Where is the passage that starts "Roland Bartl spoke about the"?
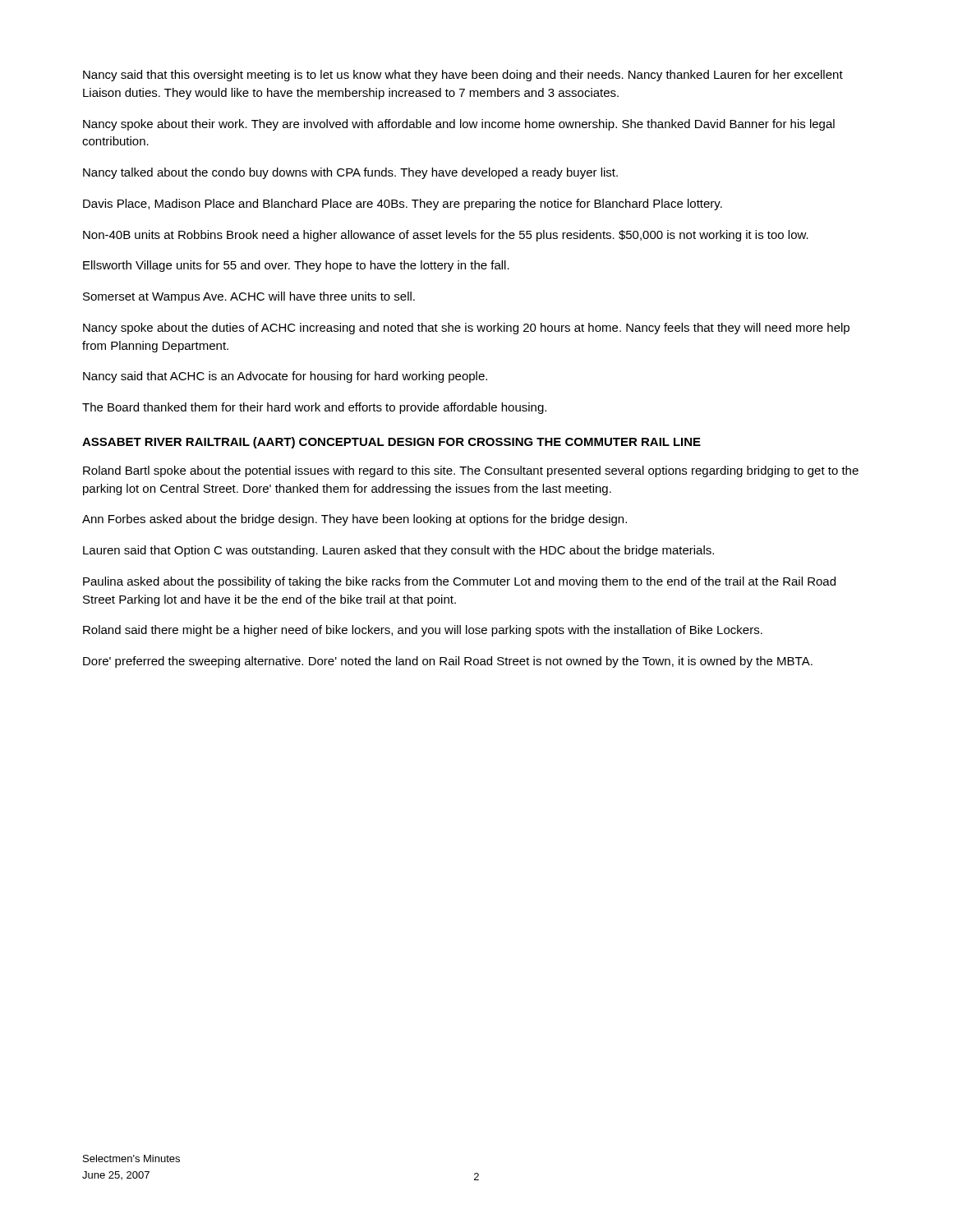 [x=470, y=479]
